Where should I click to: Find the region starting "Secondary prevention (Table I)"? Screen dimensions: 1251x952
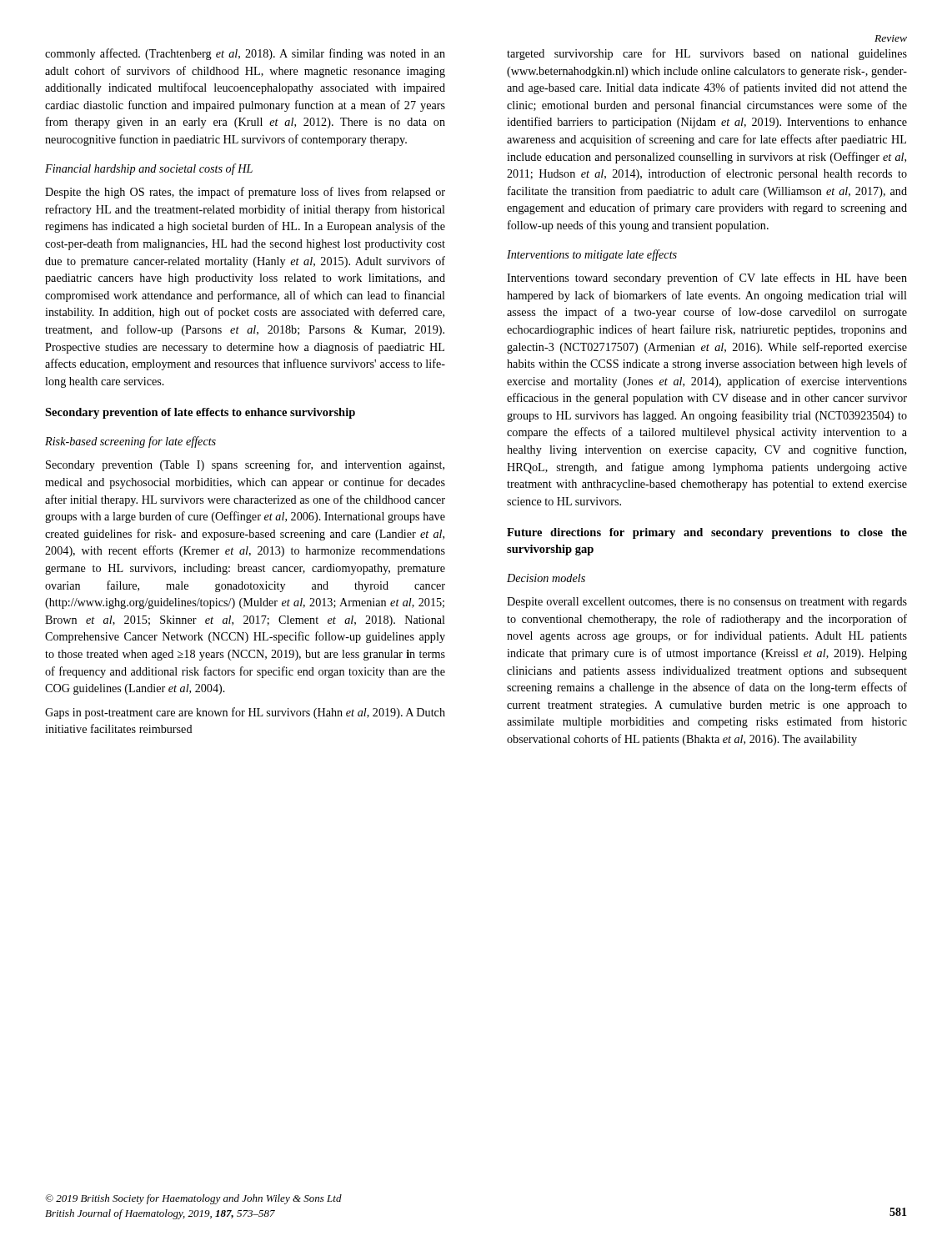click(245, 577)
